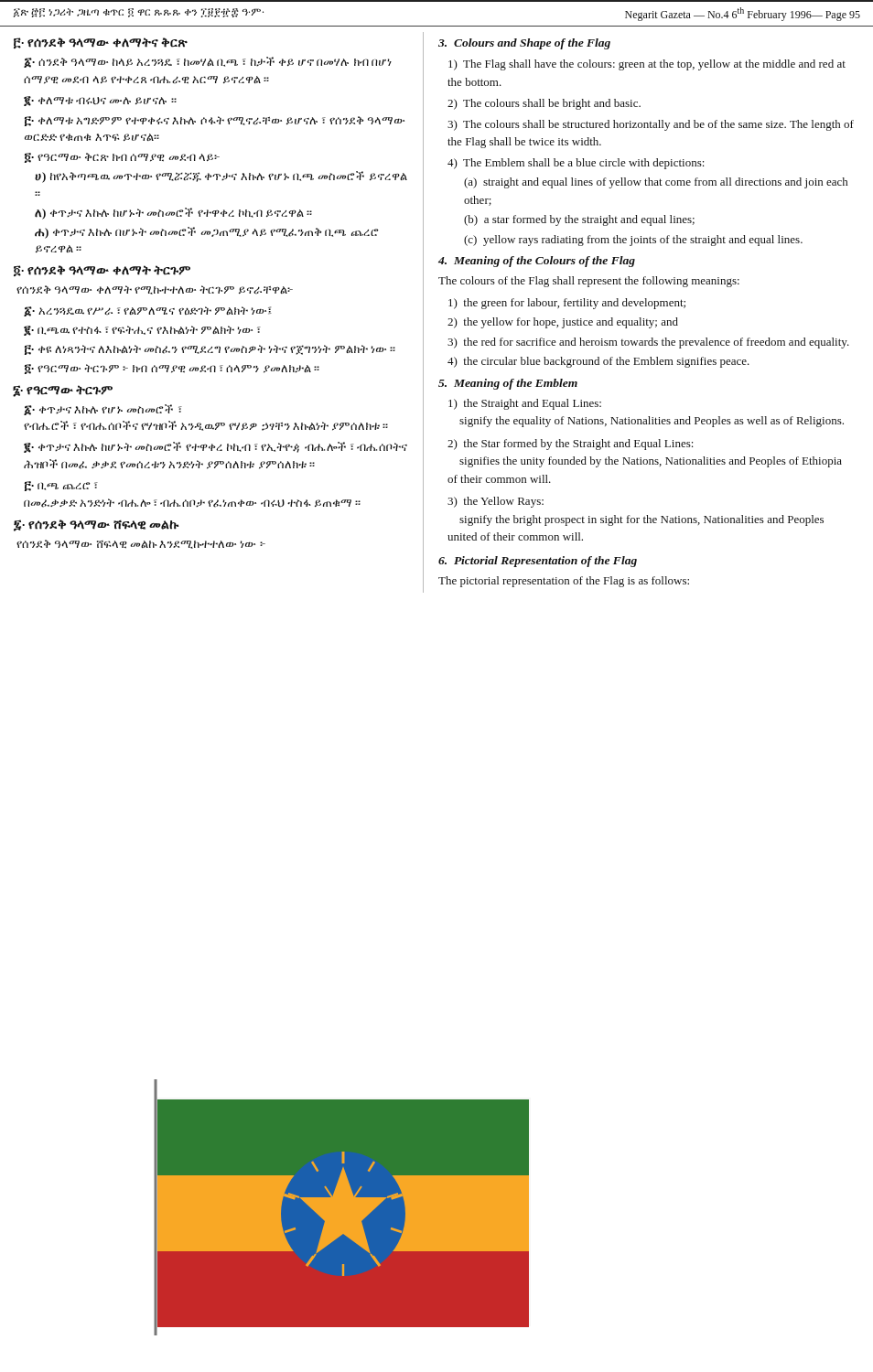Locate the list item that says "፪· ቢጫዉ የተስፋ ፣ የፍትሒና"
Screen dimensions: 1372x873
[x=142, y=330]
